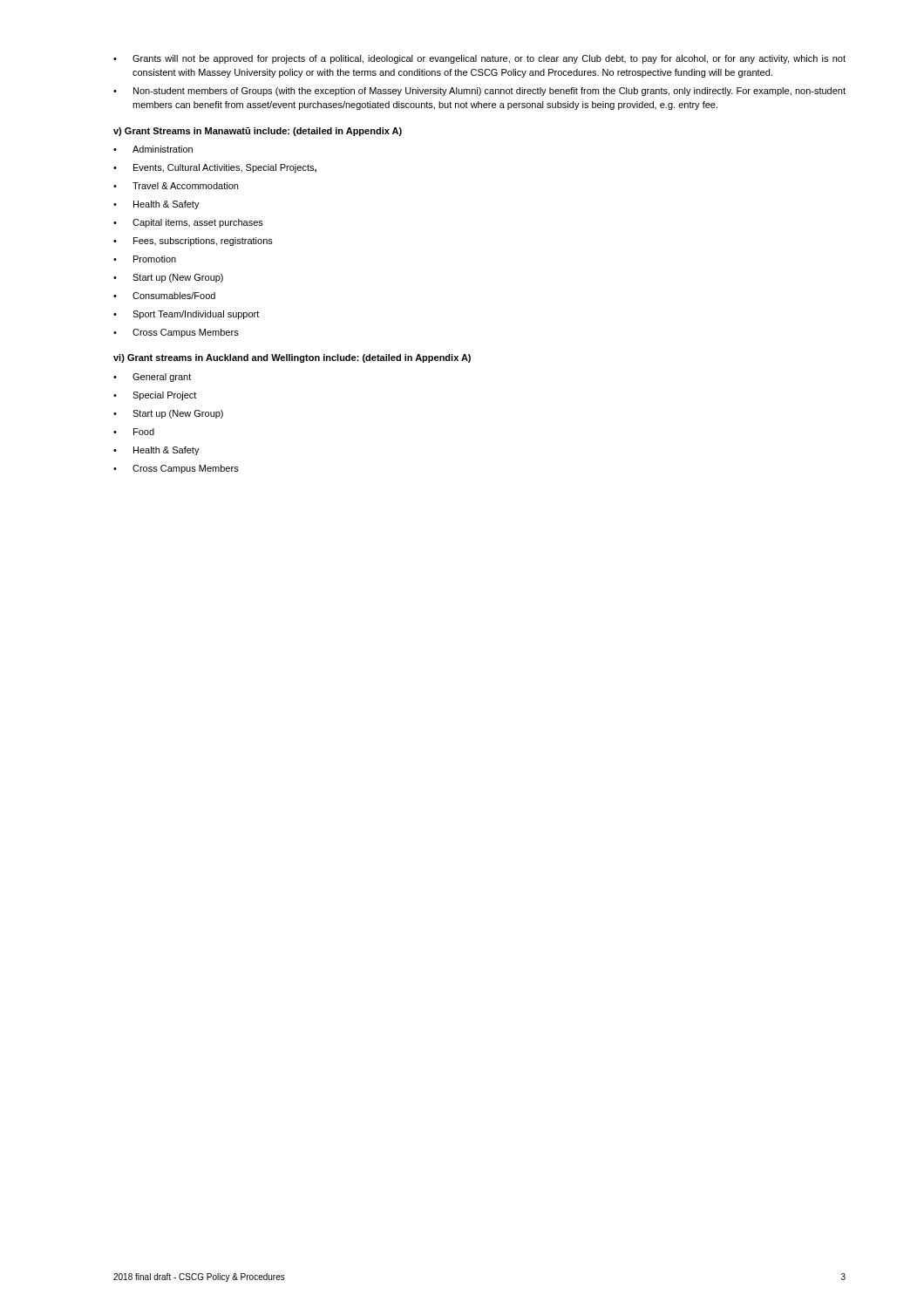The width and height of the screenshot is (924, 1308).
Task: Click the section header that begins "v) Grant Streams in Manawatū include:"
Action: coord(258,131)
